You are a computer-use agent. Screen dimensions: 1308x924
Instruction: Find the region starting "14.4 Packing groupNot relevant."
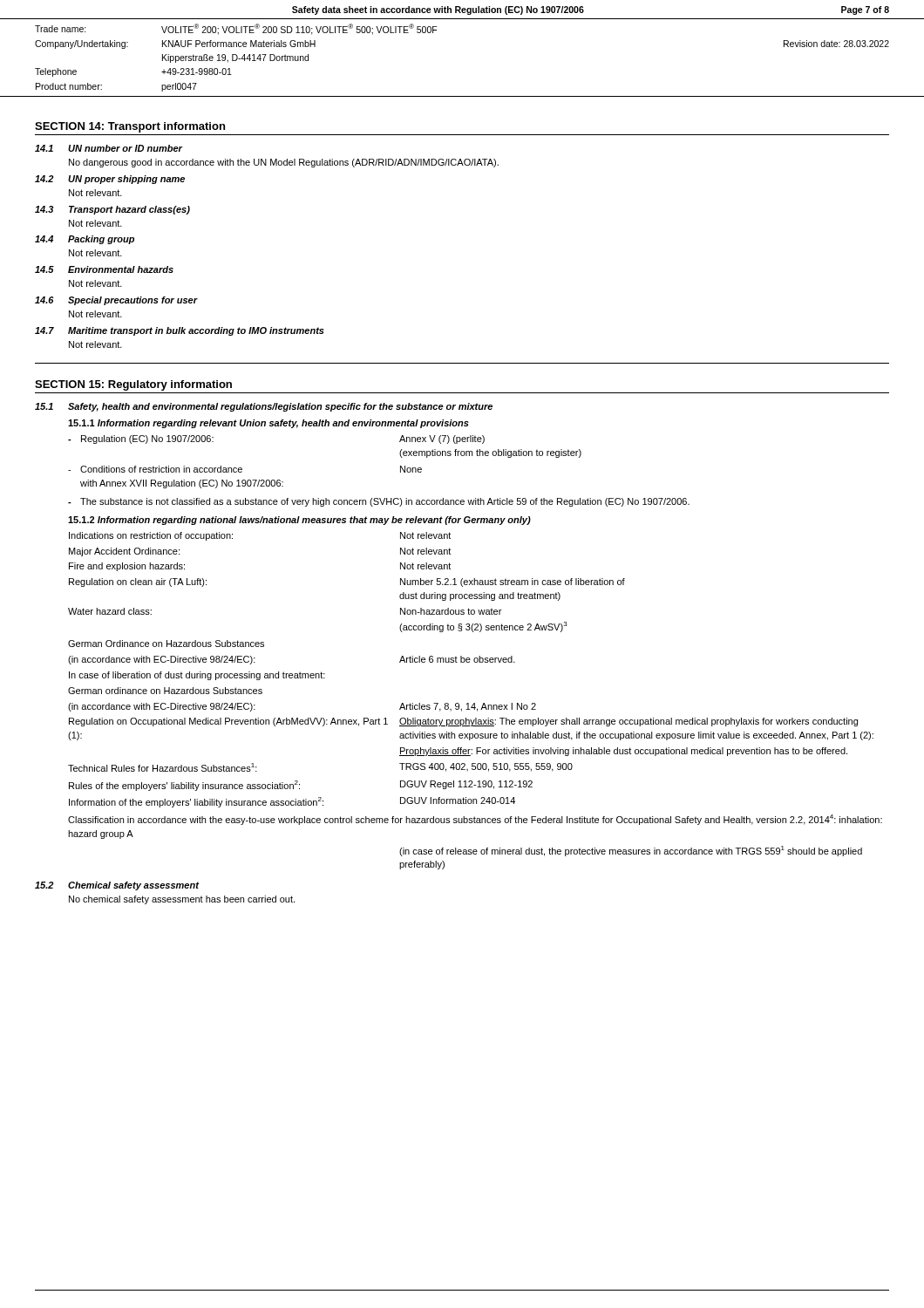point(85,247)
